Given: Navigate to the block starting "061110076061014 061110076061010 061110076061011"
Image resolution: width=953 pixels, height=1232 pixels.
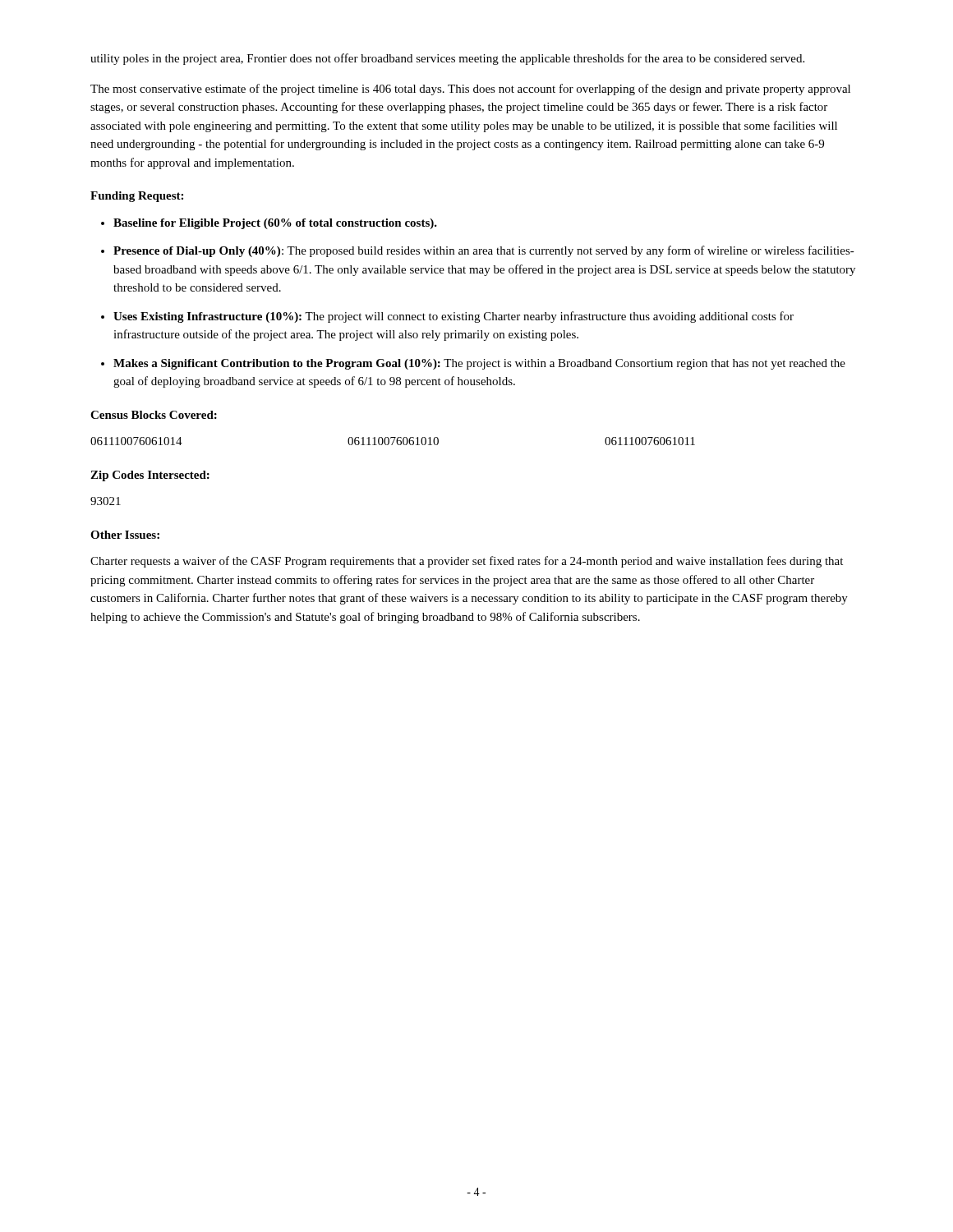Looking at the screenshot, I should (393, 441).
